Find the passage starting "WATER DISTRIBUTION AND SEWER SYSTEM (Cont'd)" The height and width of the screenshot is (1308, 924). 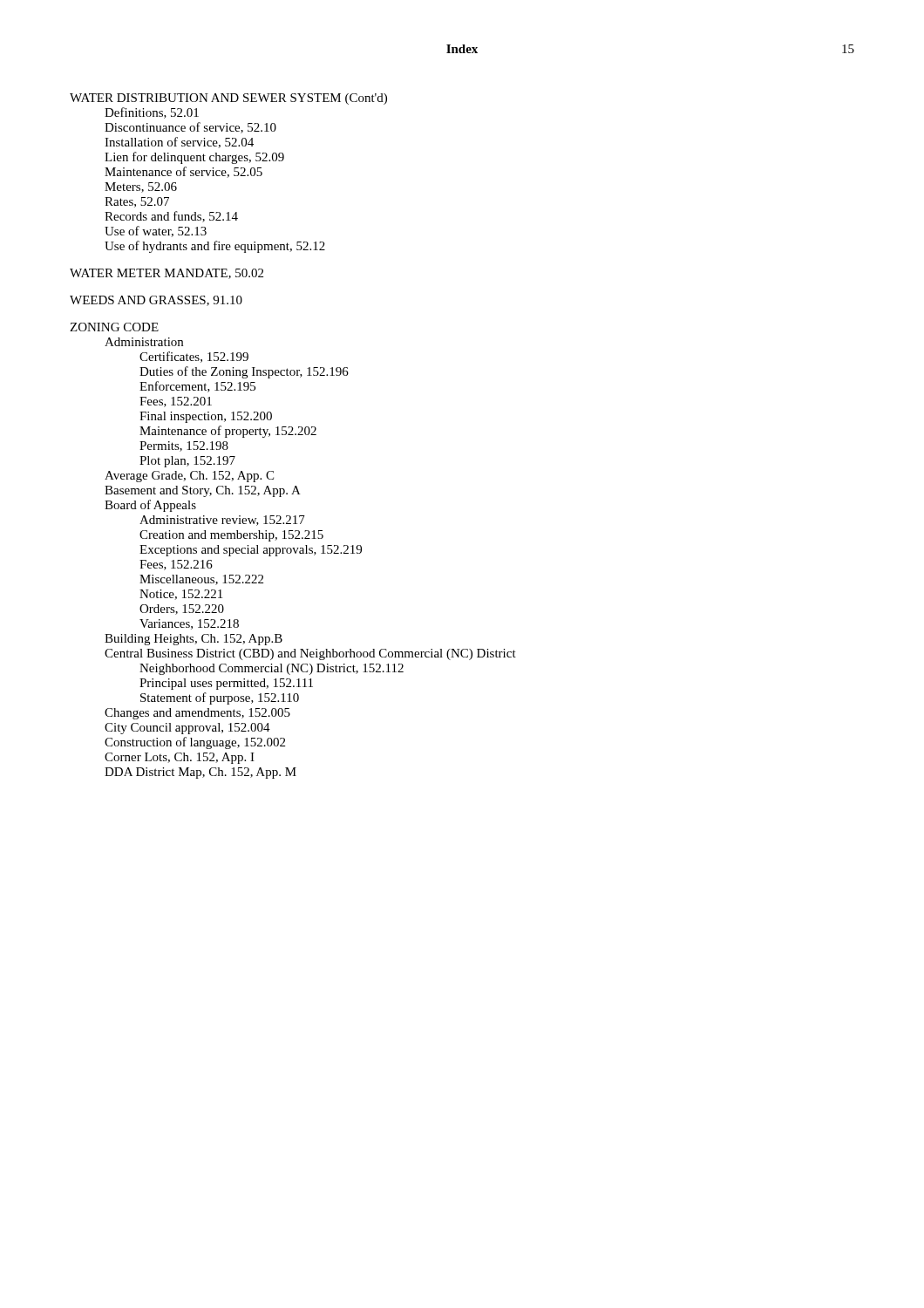click(x=229, y=98)
